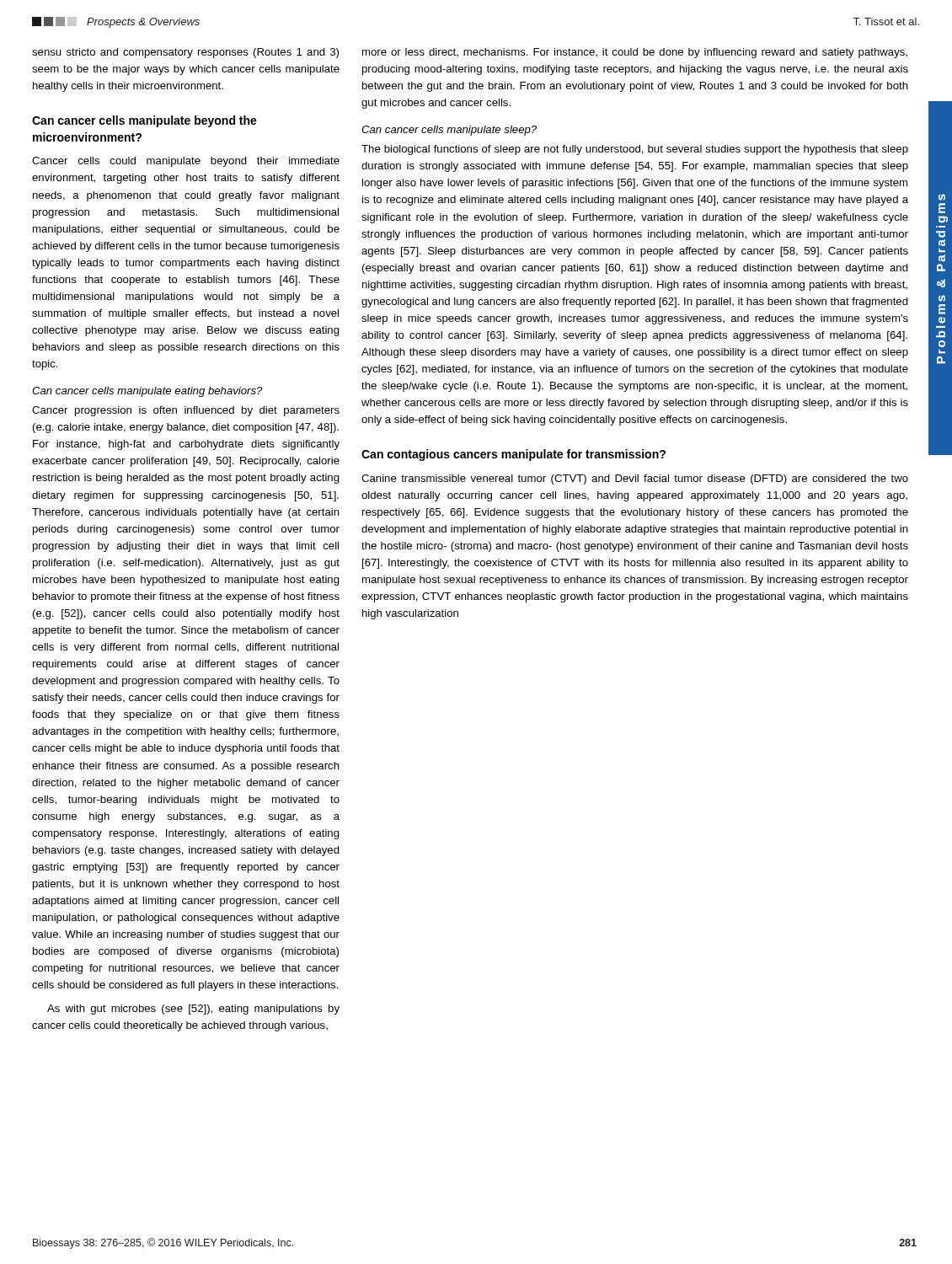Click on the section header that says "Can contagious cancers manipulate for transmission?"
The image size is (952, 1264).
pyautogui.click(x=514, y=454)
